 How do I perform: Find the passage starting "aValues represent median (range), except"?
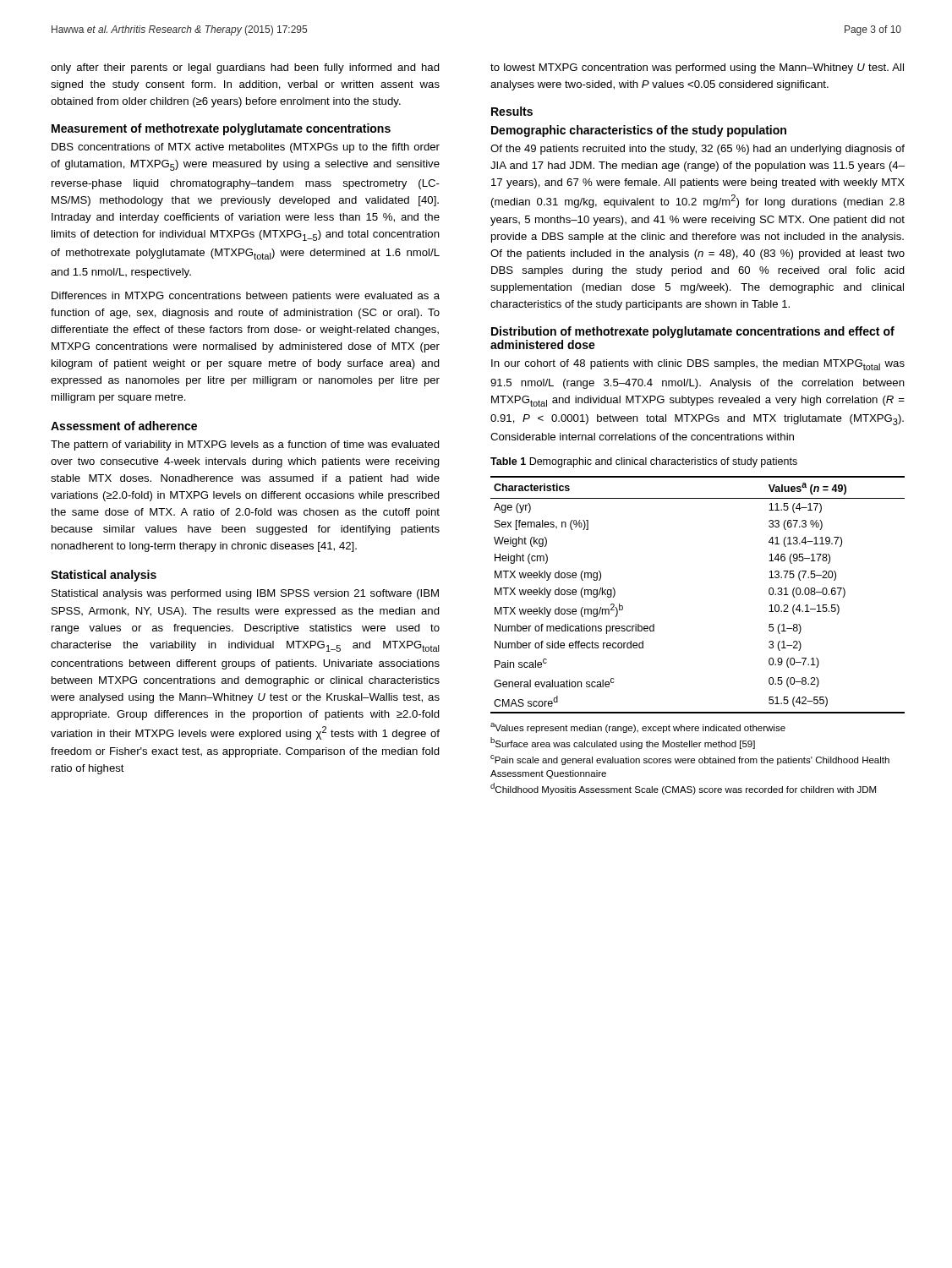(690, 757)
